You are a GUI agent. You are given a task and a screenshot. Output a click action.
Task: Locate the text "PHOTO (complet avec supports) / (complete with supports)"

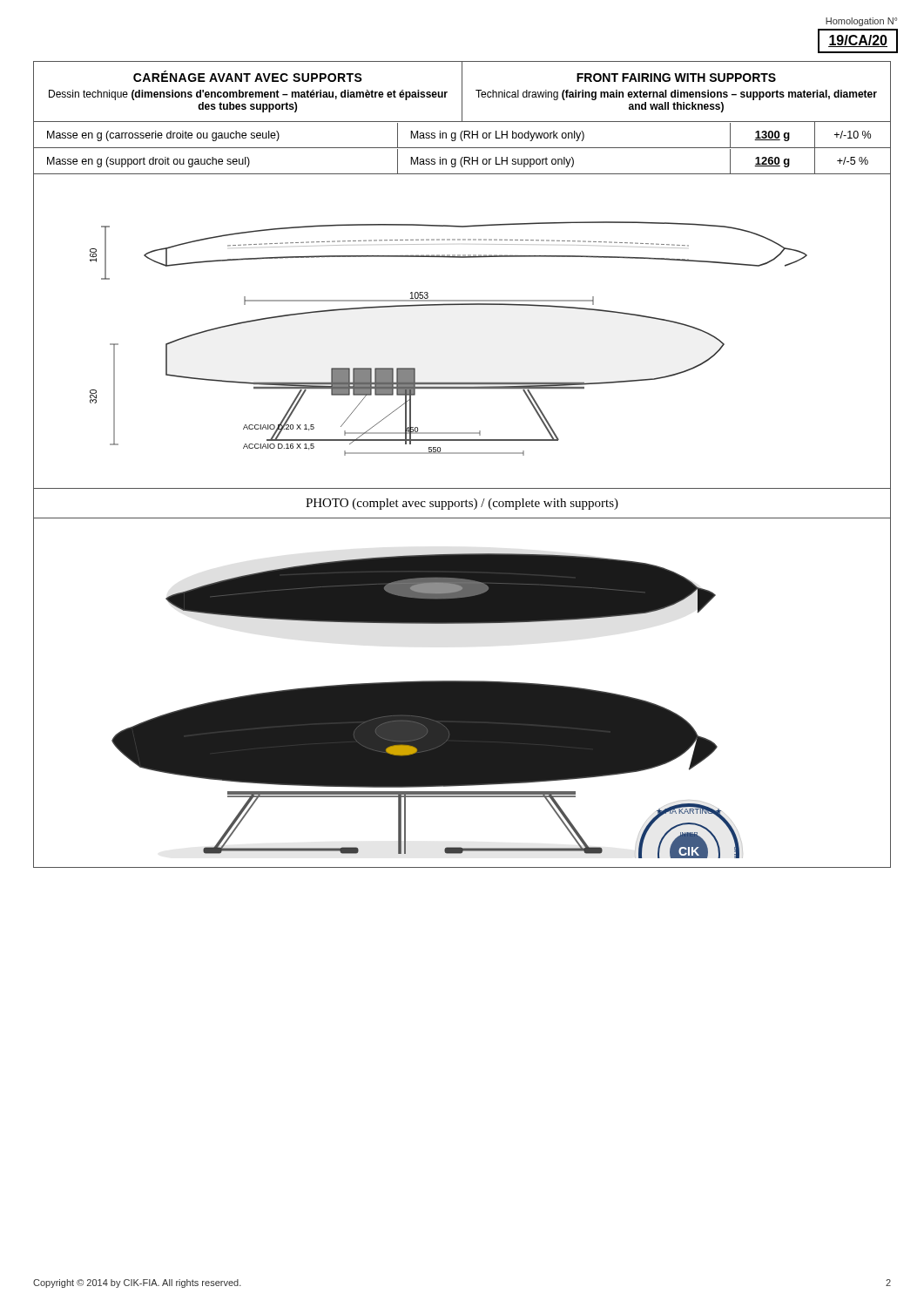pyautogui.click(x=462, y=503)
